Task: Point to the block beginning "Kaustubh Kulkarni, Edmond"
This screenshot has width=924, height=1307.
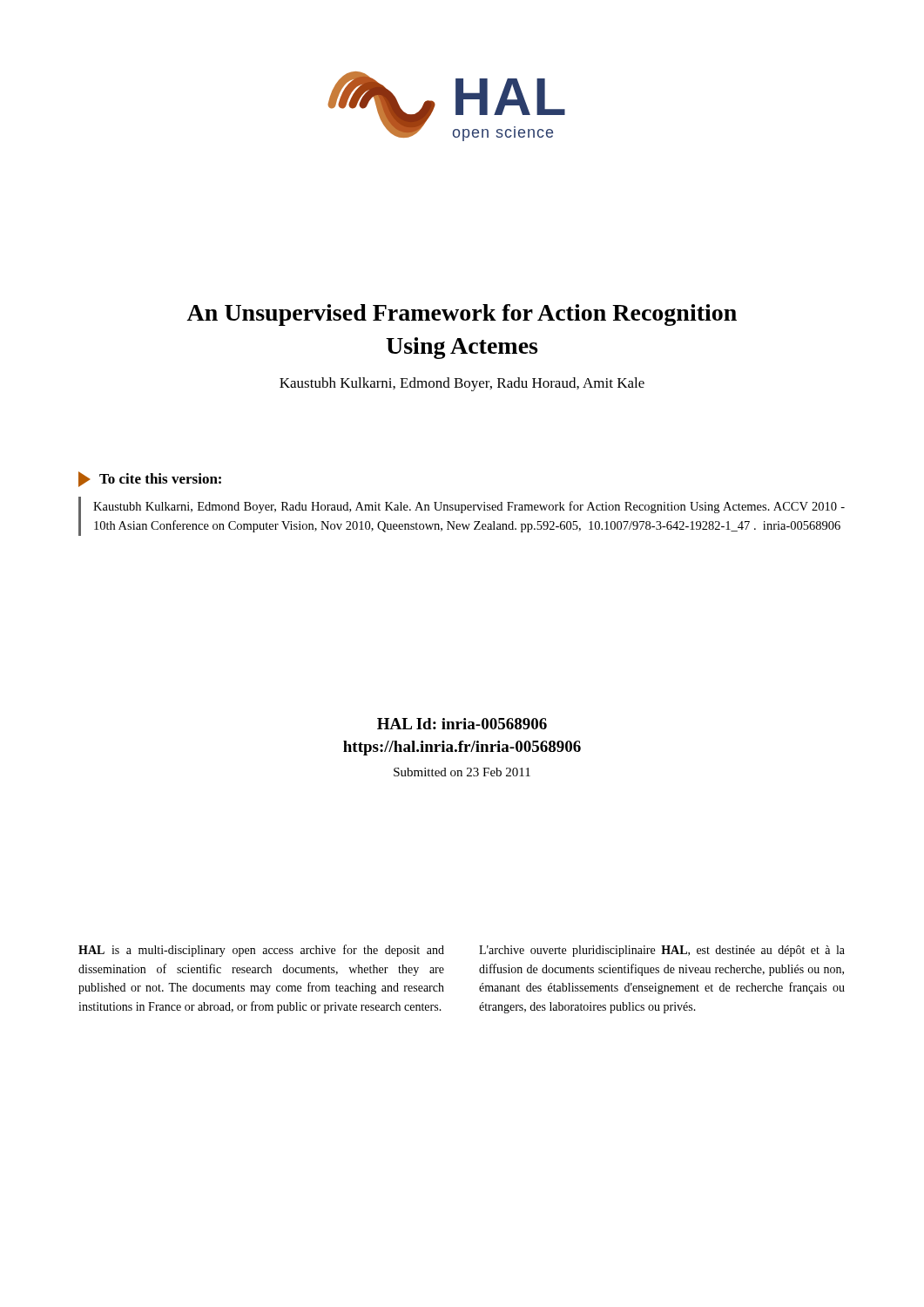Action: (469, 516)
